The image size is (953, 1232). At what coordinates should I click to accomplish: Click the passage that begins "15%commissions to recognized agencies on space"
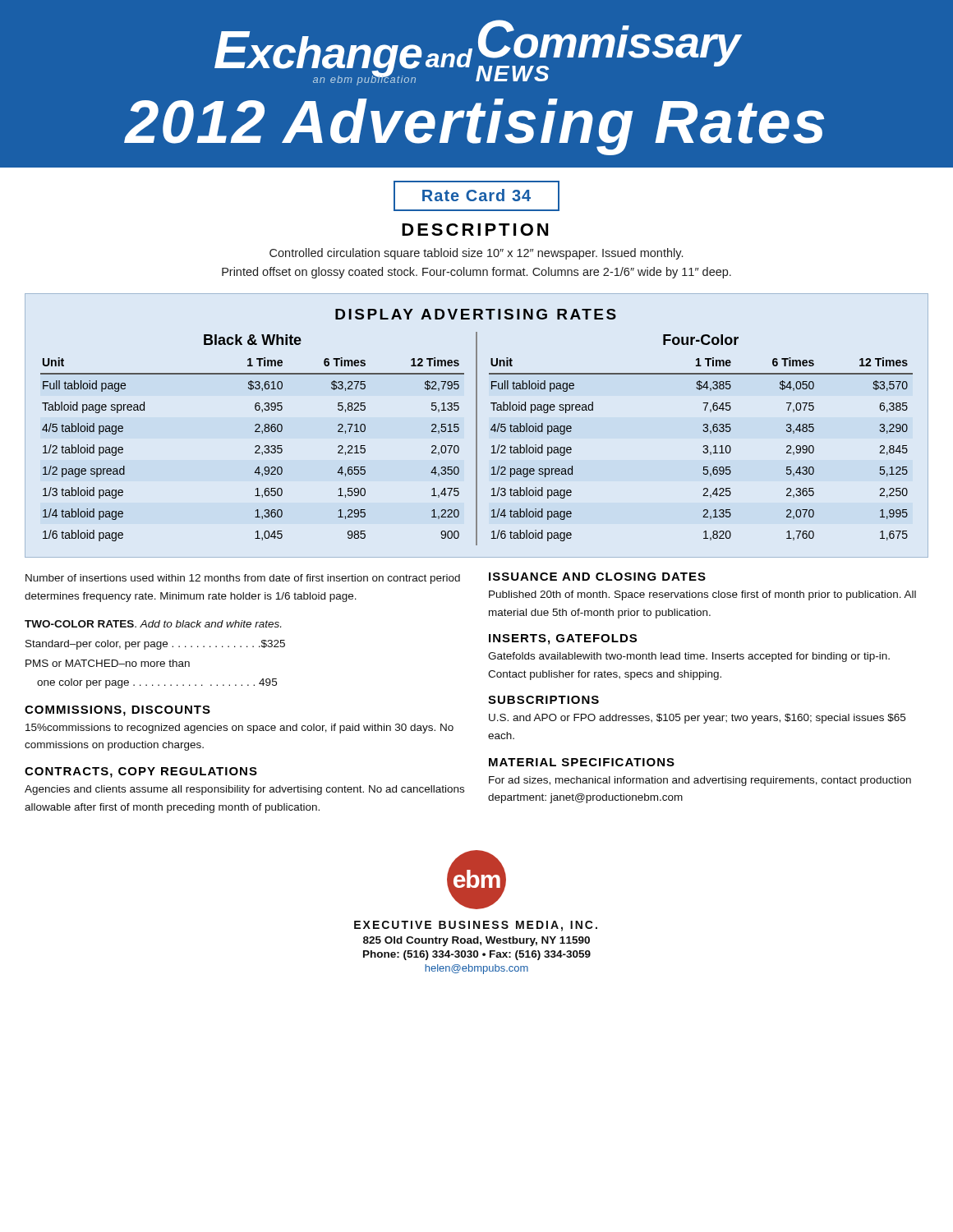239,736
